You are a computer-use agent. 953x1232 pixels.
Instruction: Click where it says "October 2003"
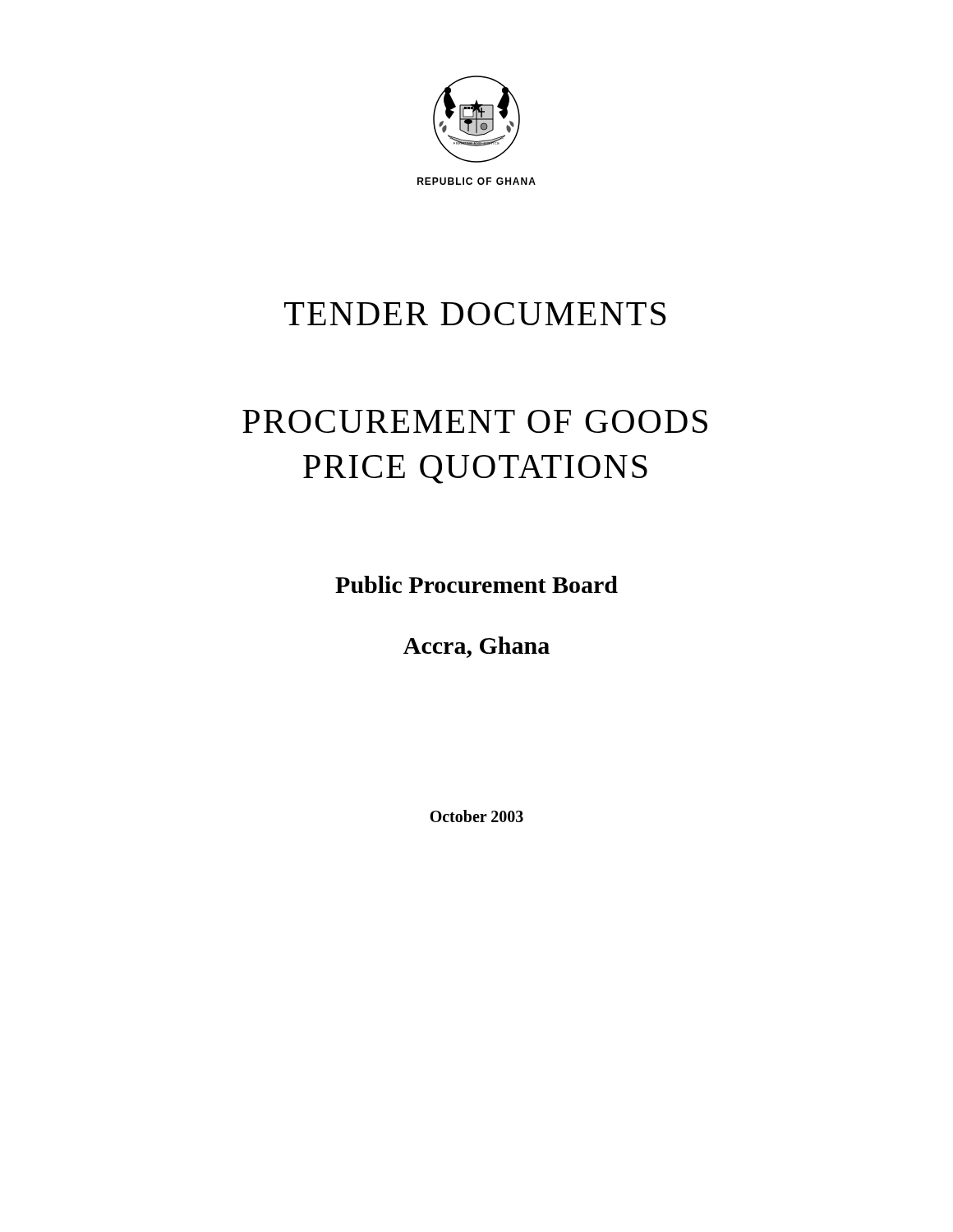(476, 817)
